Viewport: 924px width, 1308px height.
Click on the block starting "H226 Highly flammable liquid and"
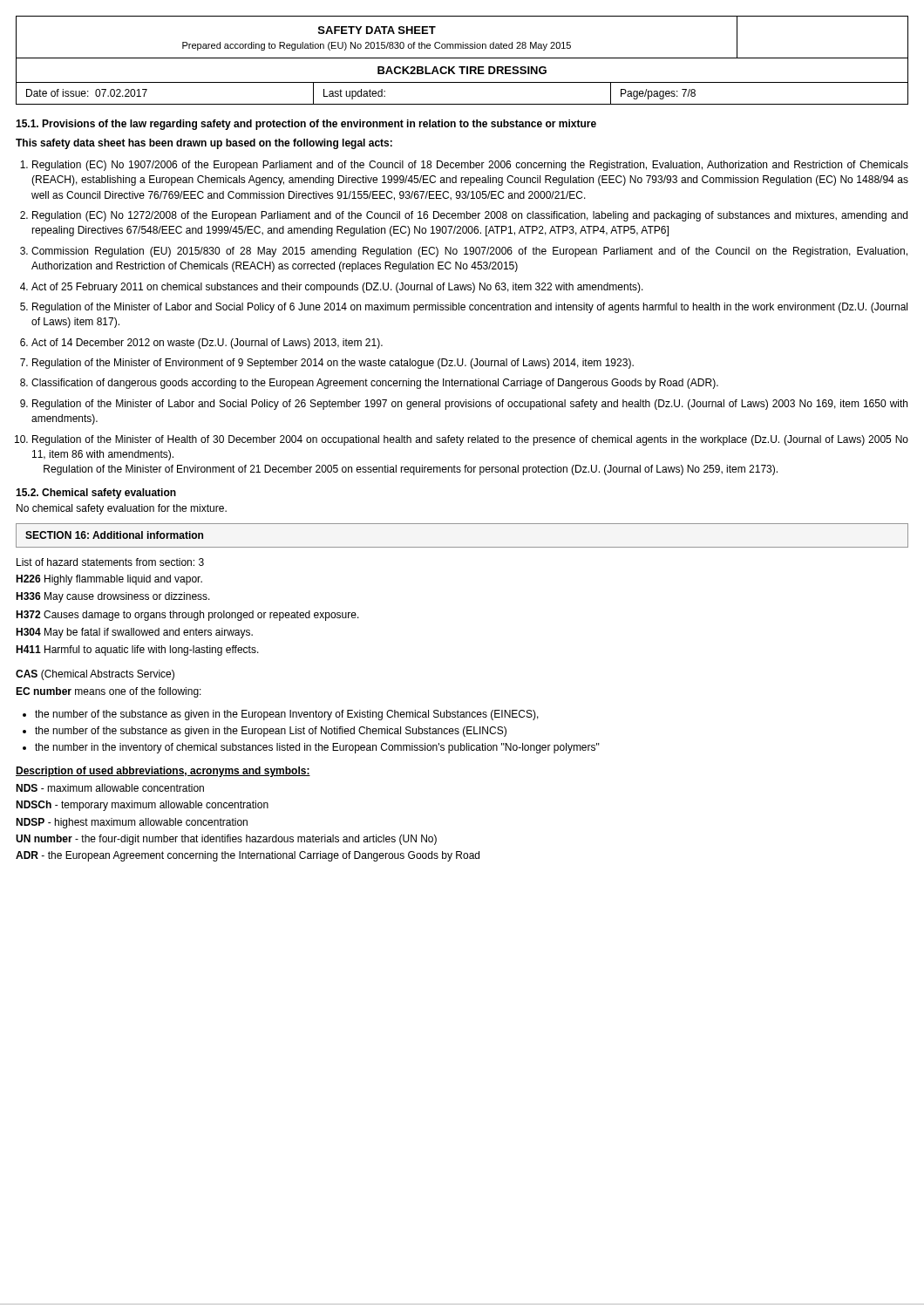pos(109,579)
